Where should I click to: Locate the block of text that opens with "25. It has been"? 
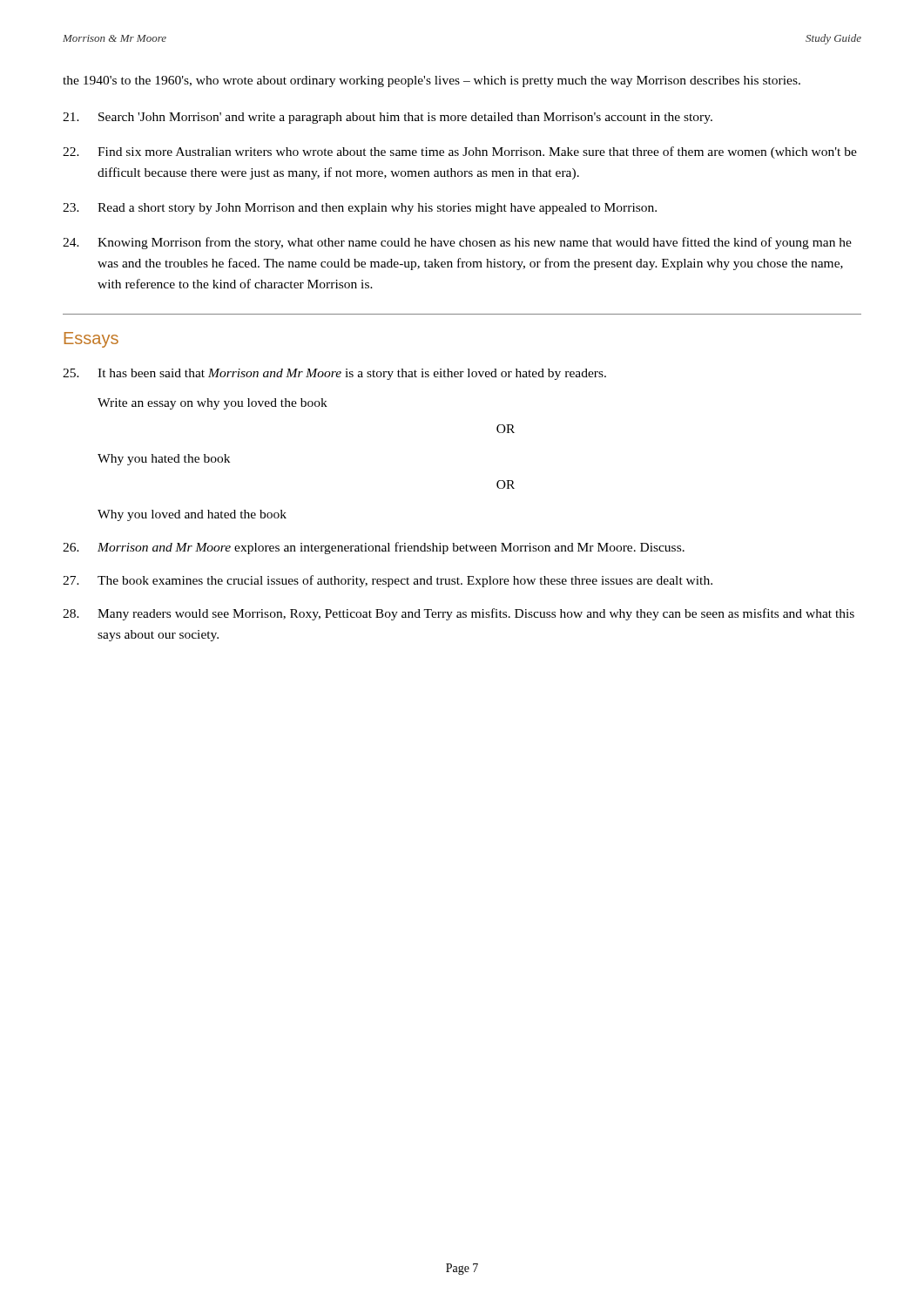click(x=334, y=374)
